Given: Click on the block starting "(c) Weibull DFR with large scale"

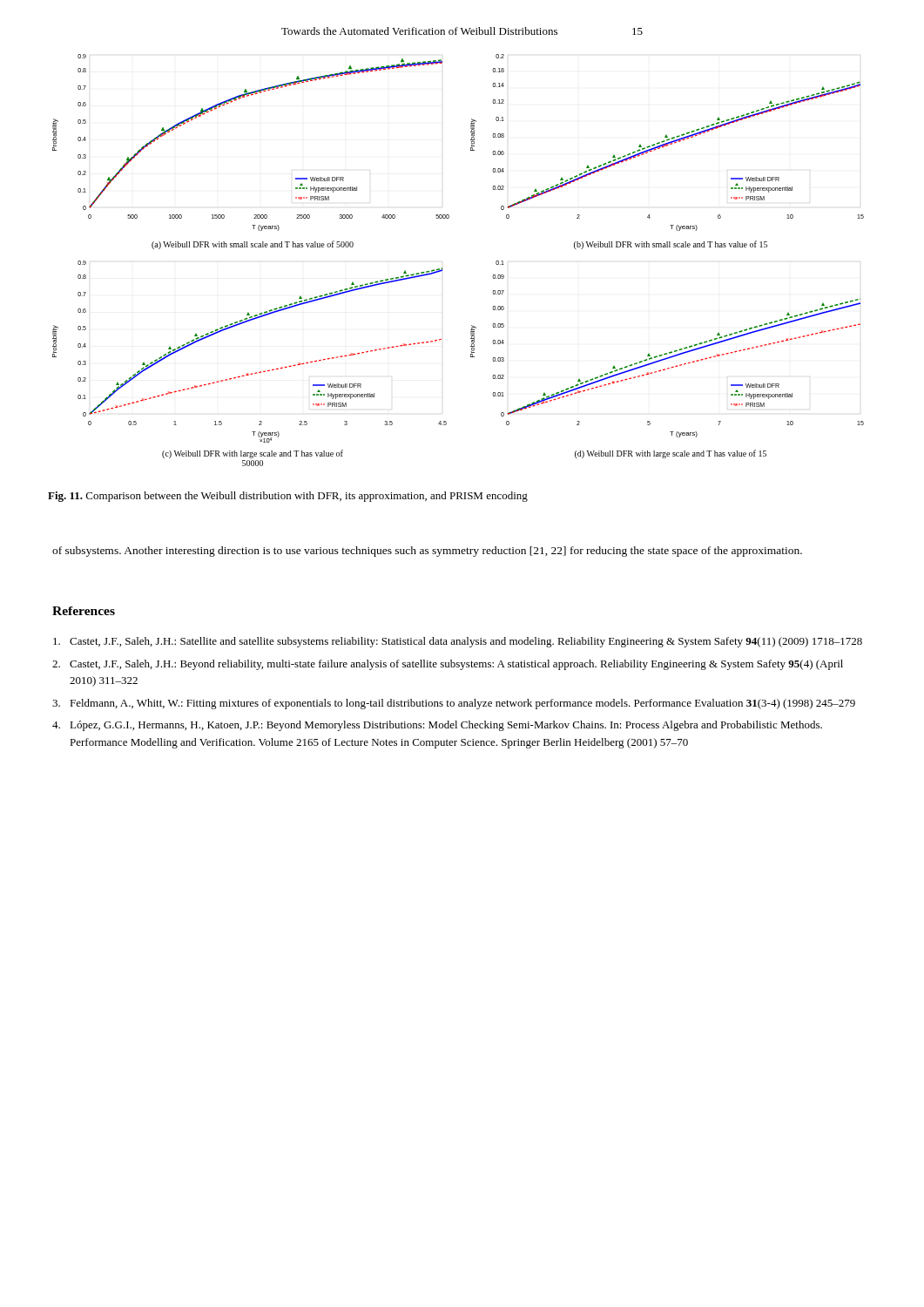Looking at the screenshot, I should point(250,454).
